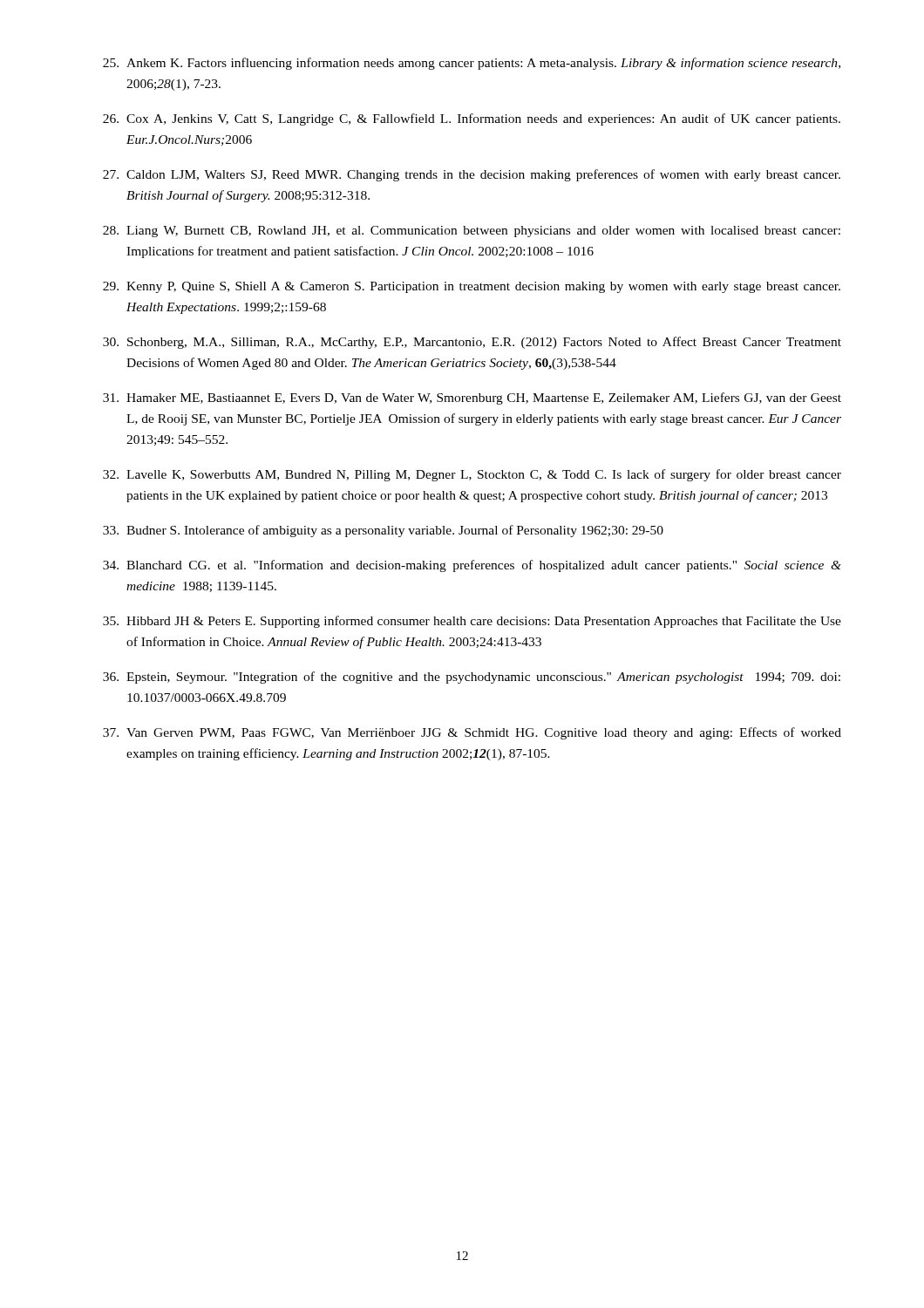Locate the block of text that opens with "37. Van Gerven"
This screenshot has width=924, height=1308.
tap(462, 743)
